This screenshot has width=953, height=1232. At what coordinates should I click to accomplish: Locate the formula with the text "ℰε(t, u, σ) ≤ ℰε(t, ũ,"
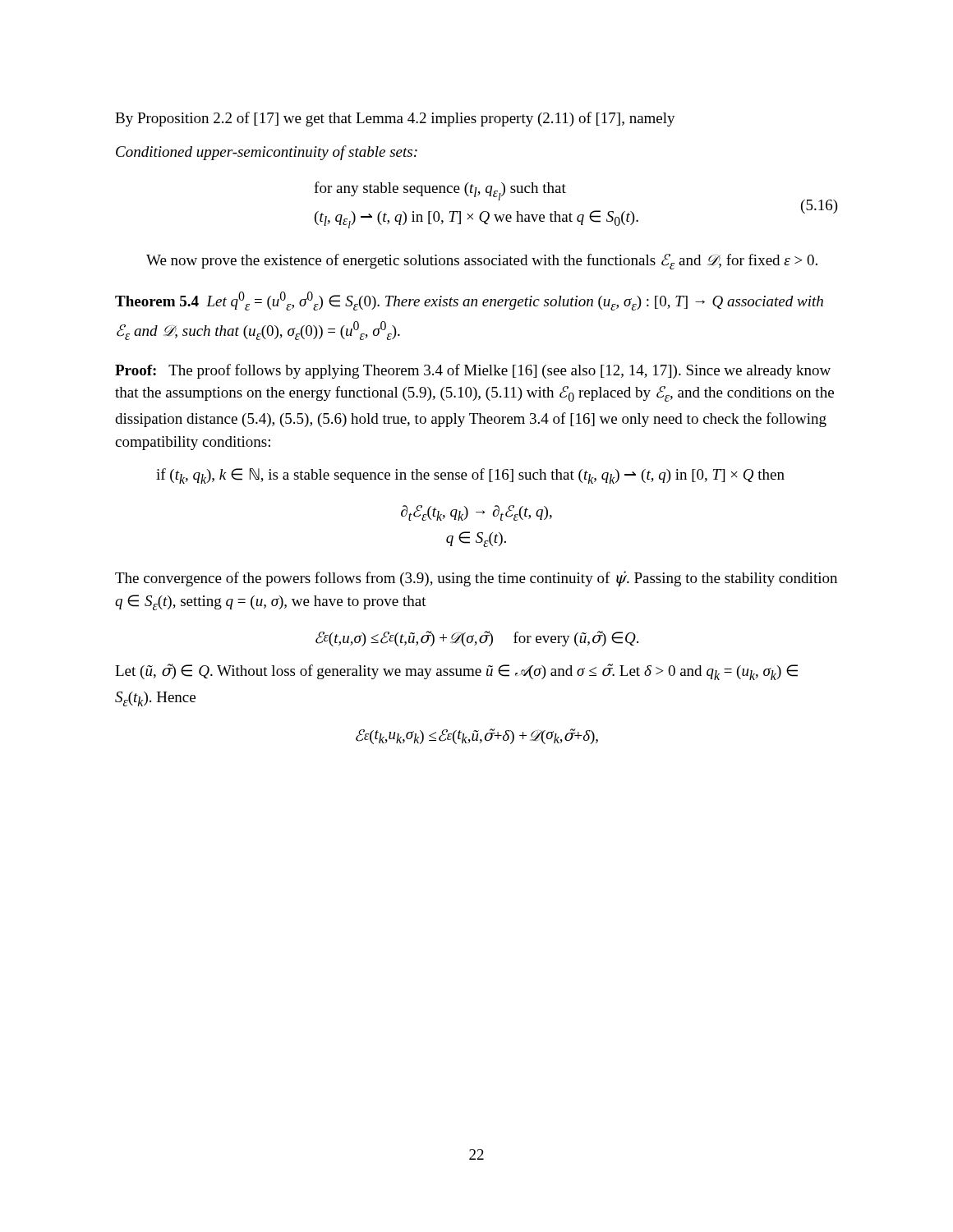(x=476, y=638)
